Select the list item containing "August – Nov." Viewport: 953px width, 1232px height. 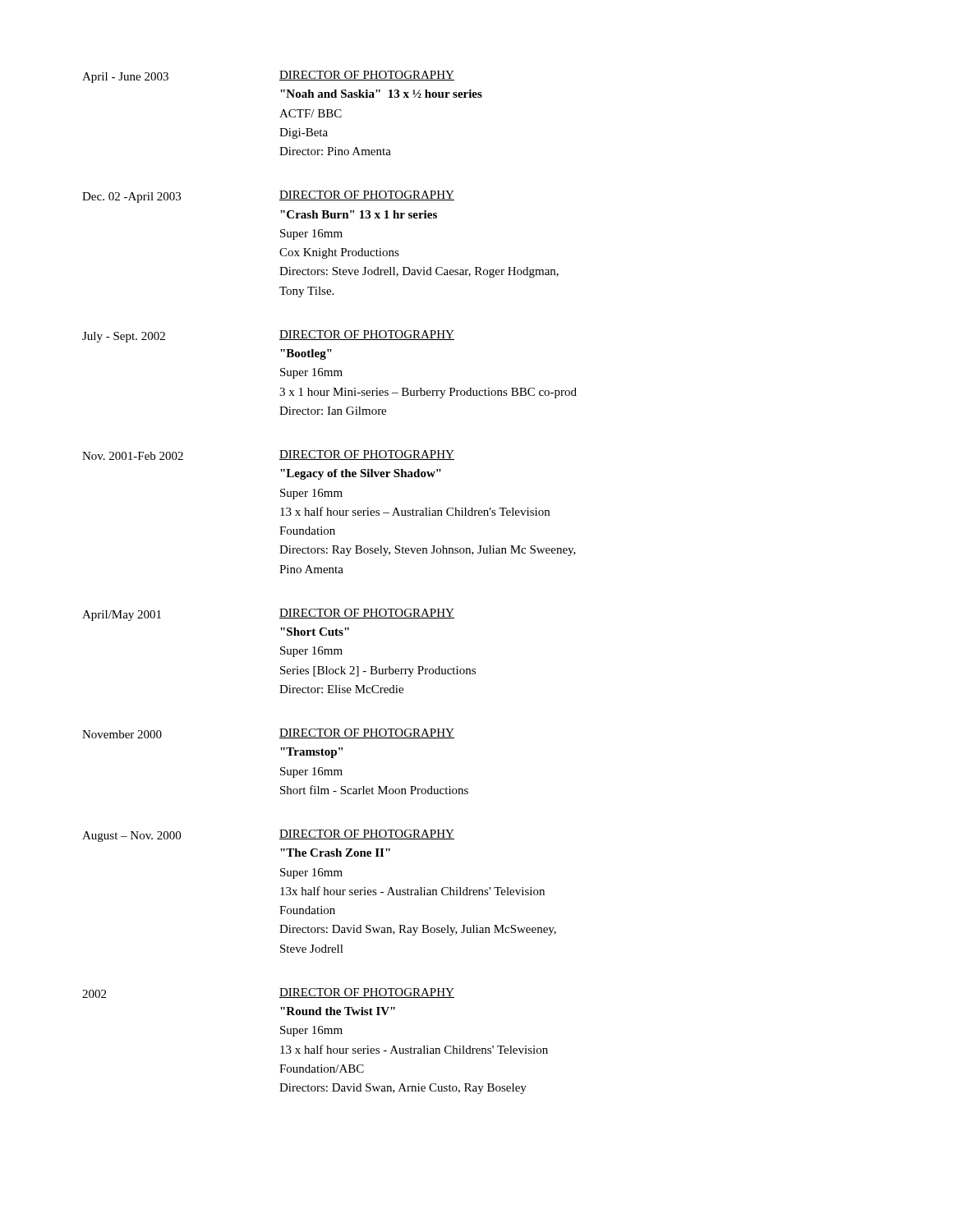[x=476, y=891]
